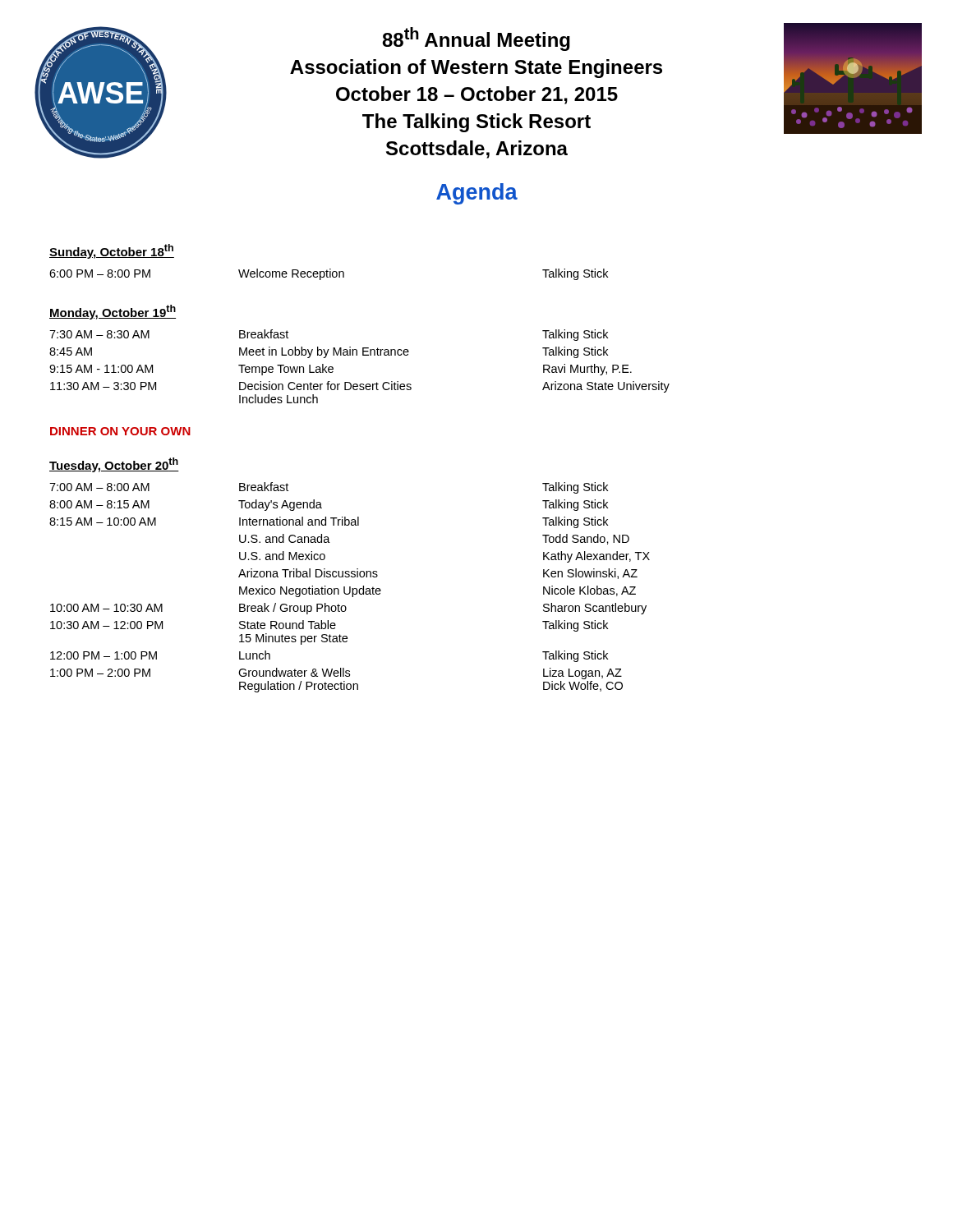Find the block on this page that starts "11:30 AM – 3:30"
This screenshot has width=953, height=1232.
click(359, 393)
